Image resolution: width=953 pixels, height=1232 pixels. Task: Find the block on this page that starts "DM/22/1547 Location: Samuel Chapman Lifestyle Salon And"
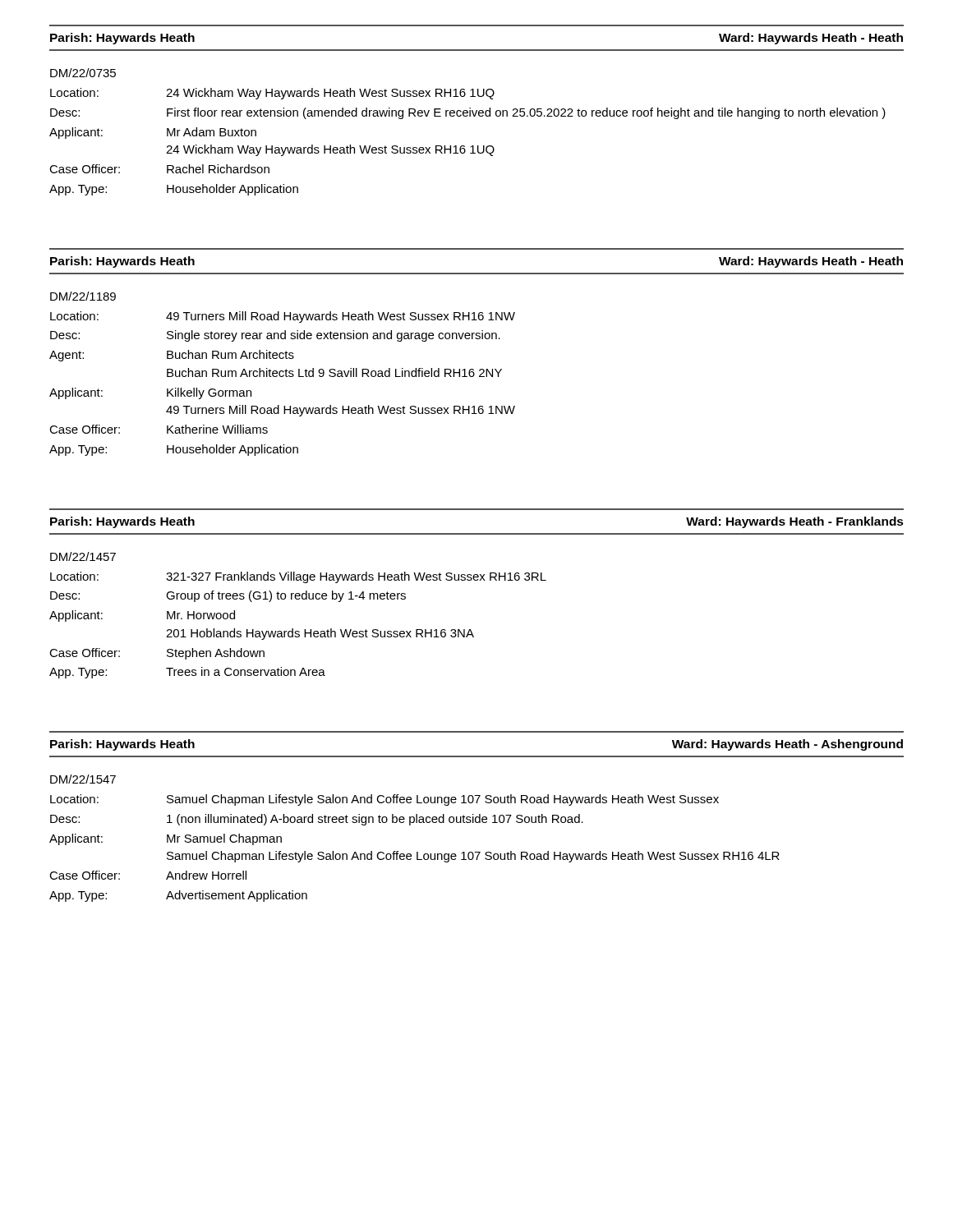click(x=83, y=779)
